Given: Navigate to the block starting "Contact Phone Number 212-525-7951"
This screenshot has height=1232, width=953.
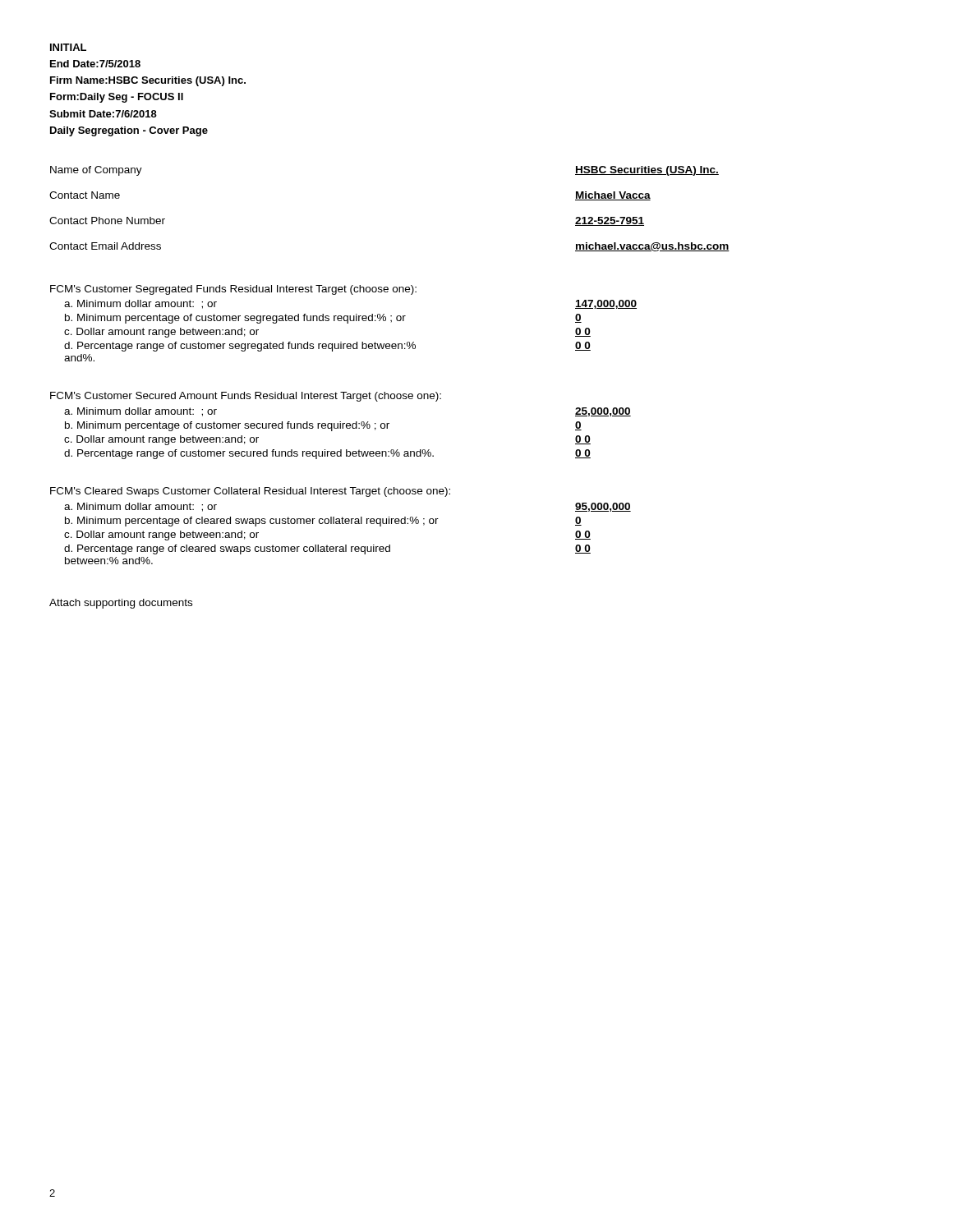Looking at the screenshot, I should pyautogui.click(x=106, y=221).
